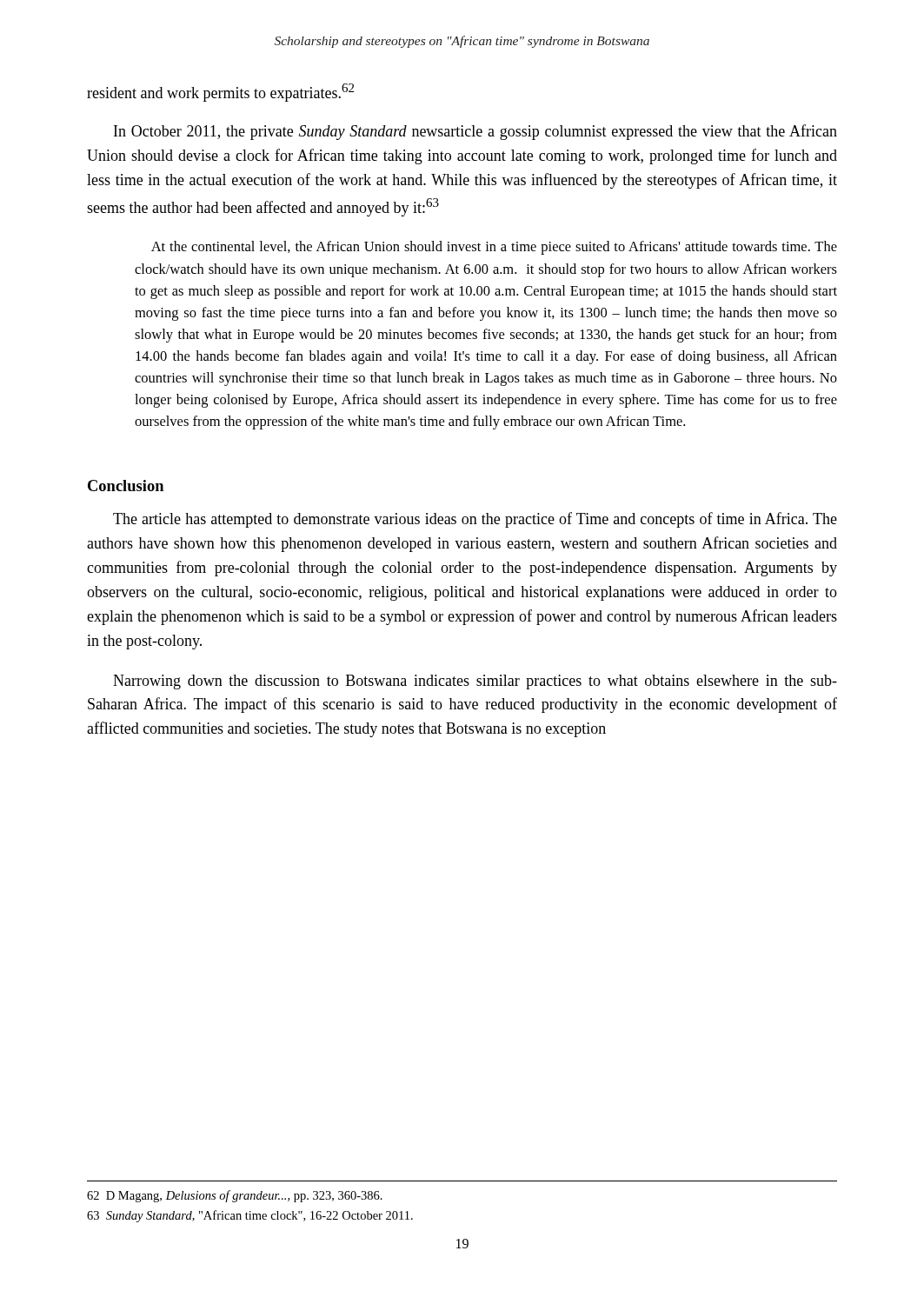Find the text block that reads "In October 2011, the private Sunday"
This screenshot has width=924, height=1304.
462,169
